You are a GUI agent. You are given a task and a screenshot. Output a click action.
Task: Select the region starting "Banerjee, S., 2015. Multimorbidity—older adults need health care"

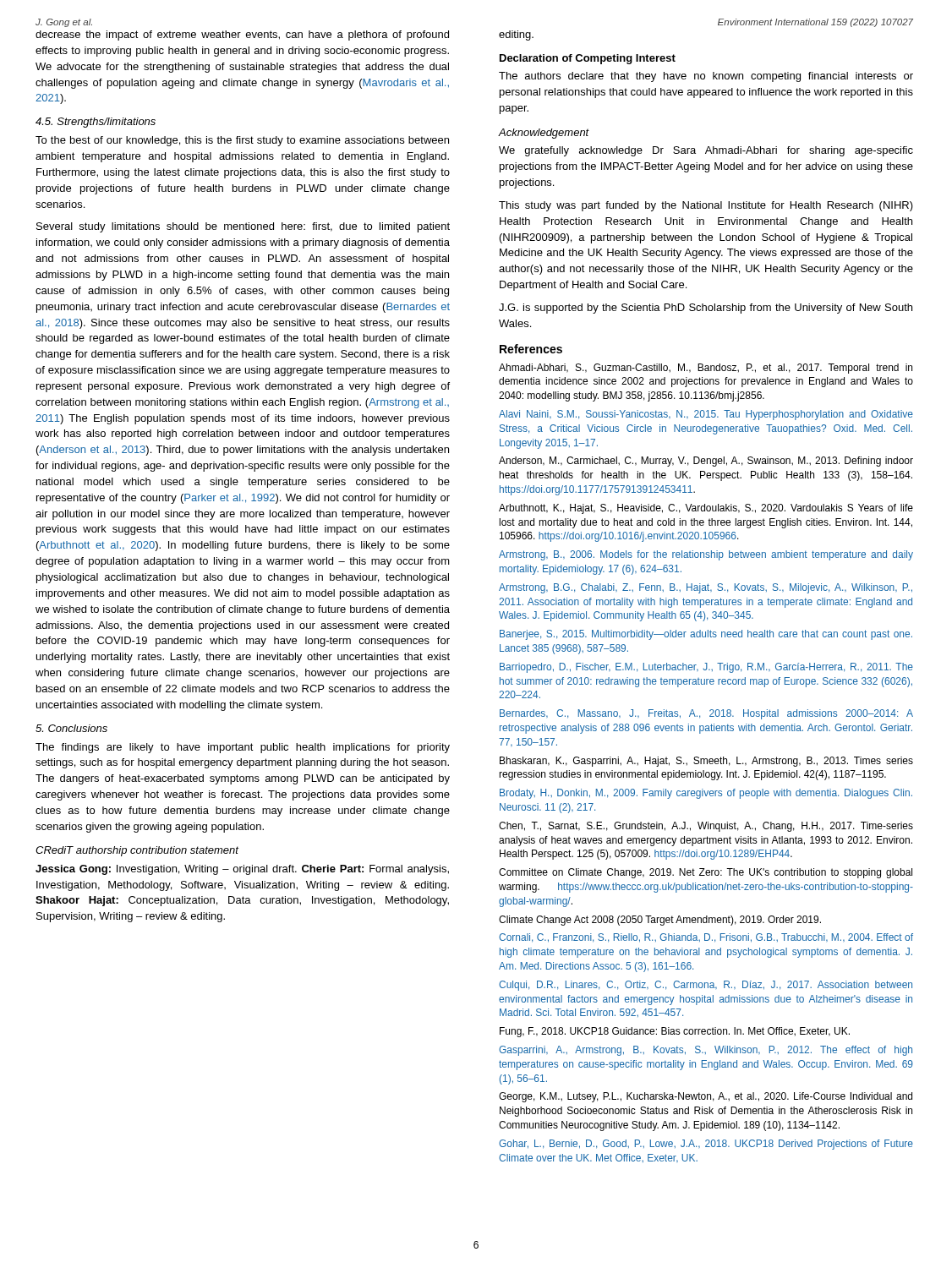point(706,641)
